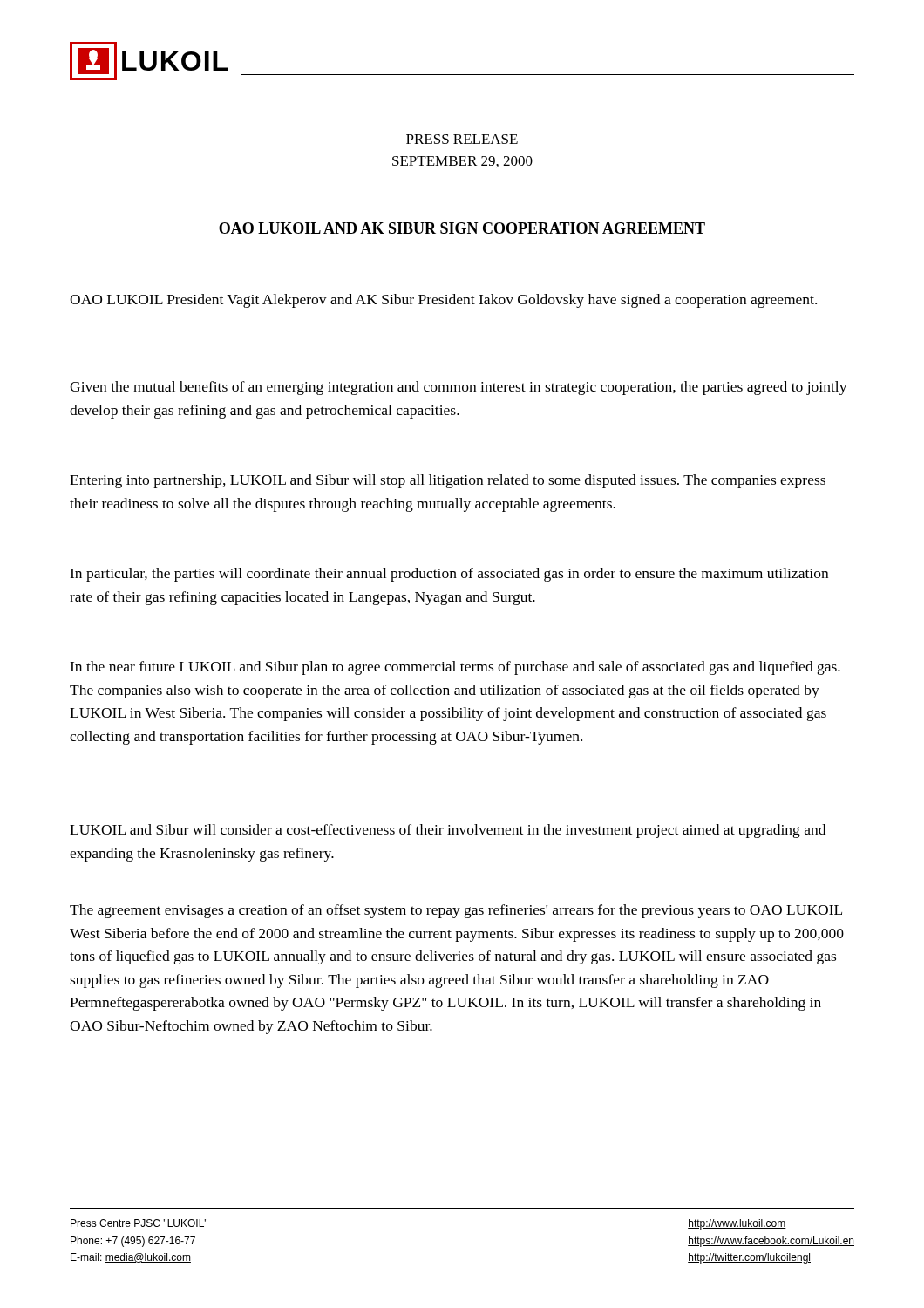Point to the block beginning "OAO LUKOIL President Vagit"

click(x=462, y=299)
